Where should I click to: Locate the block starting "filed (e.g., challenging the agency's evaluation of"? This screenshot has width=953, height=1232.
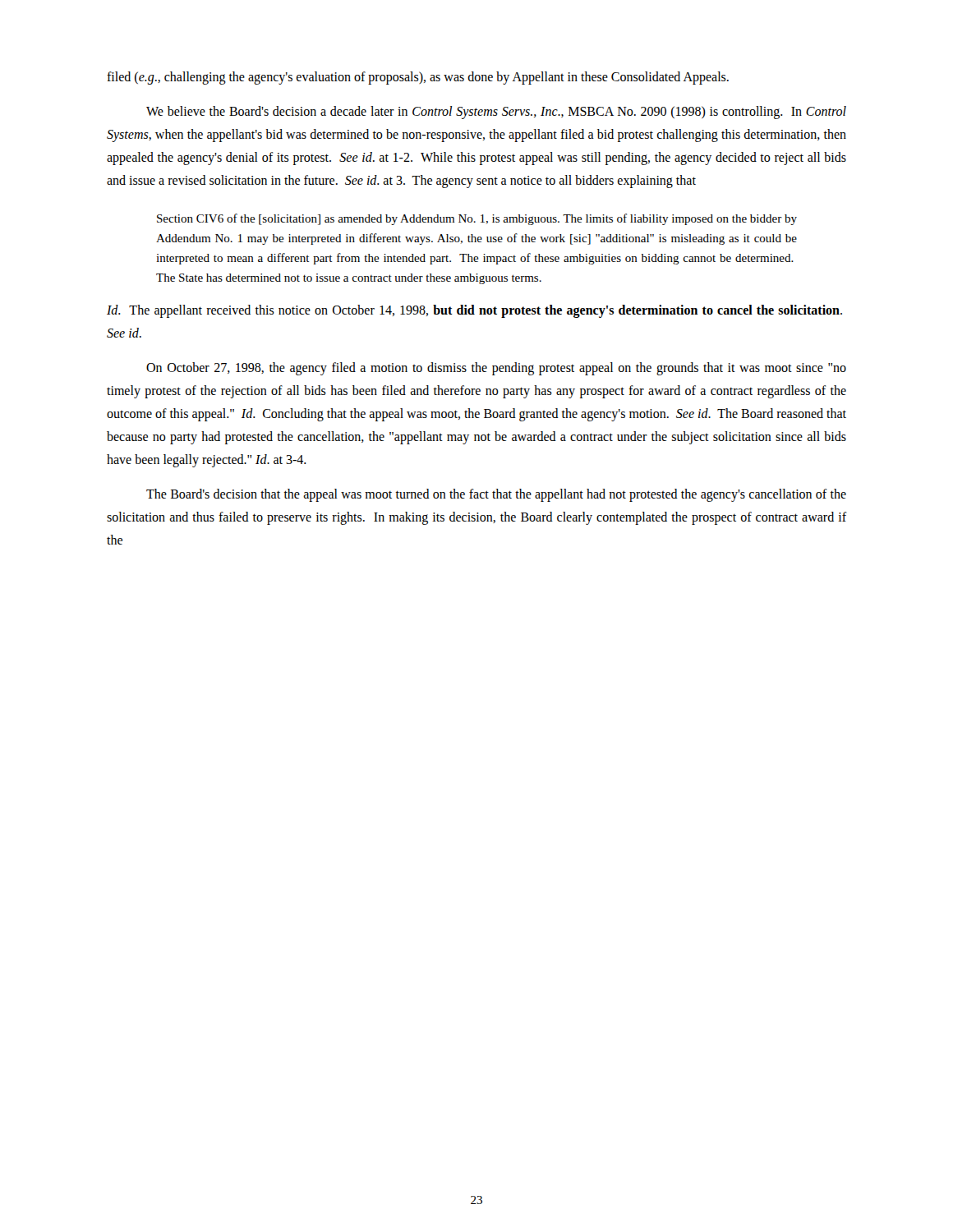click(418, 77)
